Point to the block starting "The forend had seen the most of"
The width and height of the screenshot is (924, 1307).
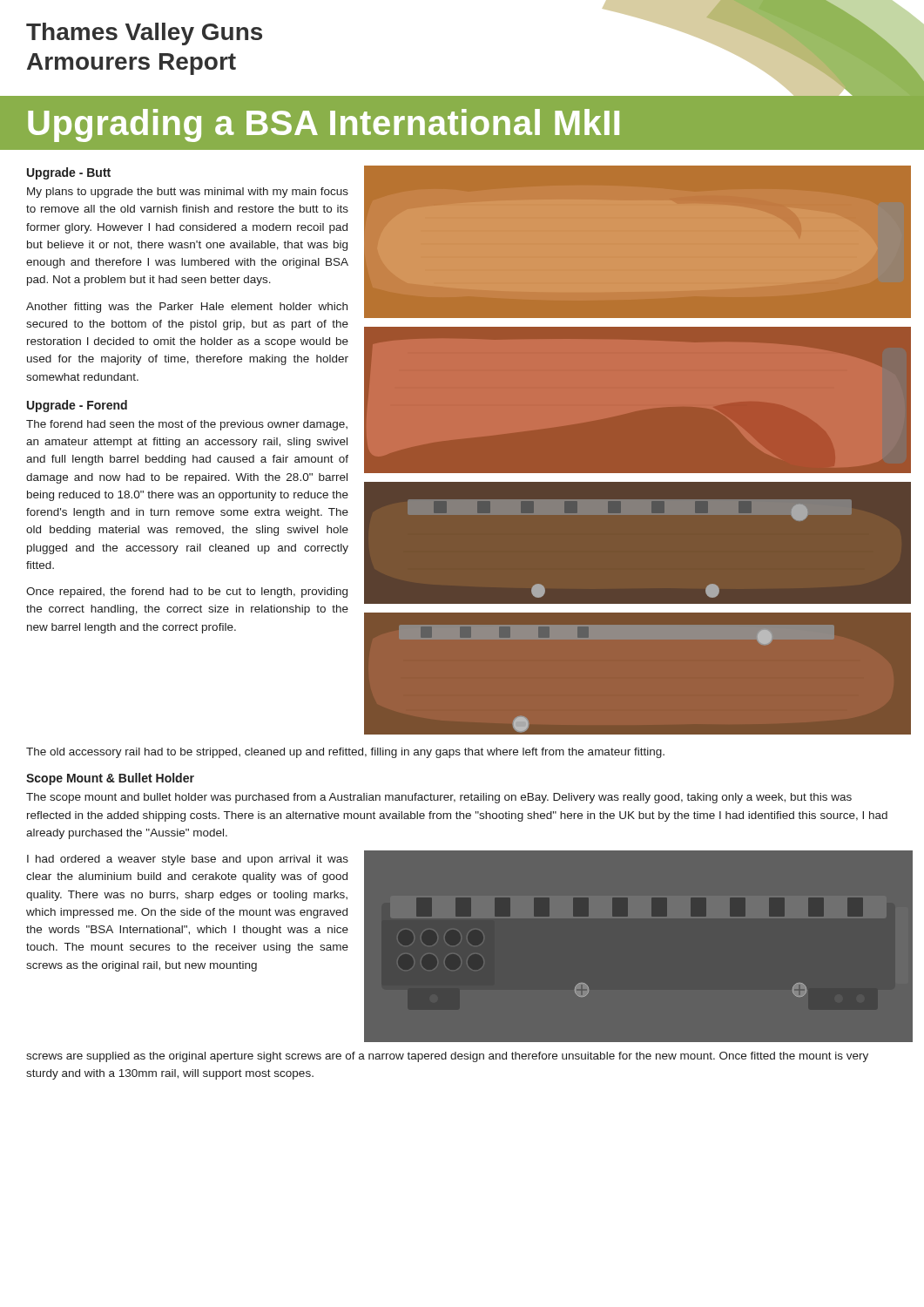(x=187, y=494)
